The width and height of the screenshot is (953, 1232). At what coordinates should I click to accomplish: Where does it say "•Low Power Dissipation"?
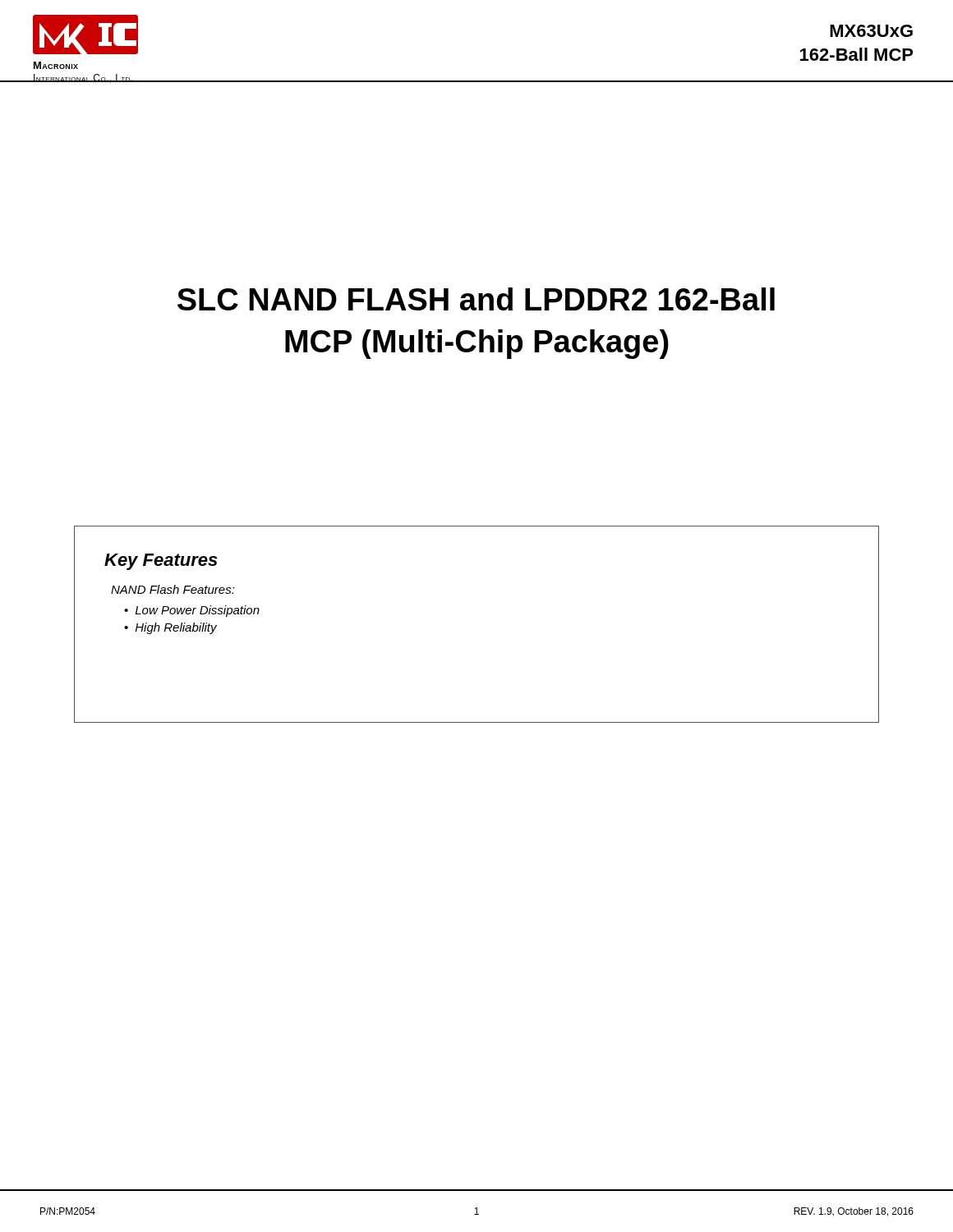[192, 610]
